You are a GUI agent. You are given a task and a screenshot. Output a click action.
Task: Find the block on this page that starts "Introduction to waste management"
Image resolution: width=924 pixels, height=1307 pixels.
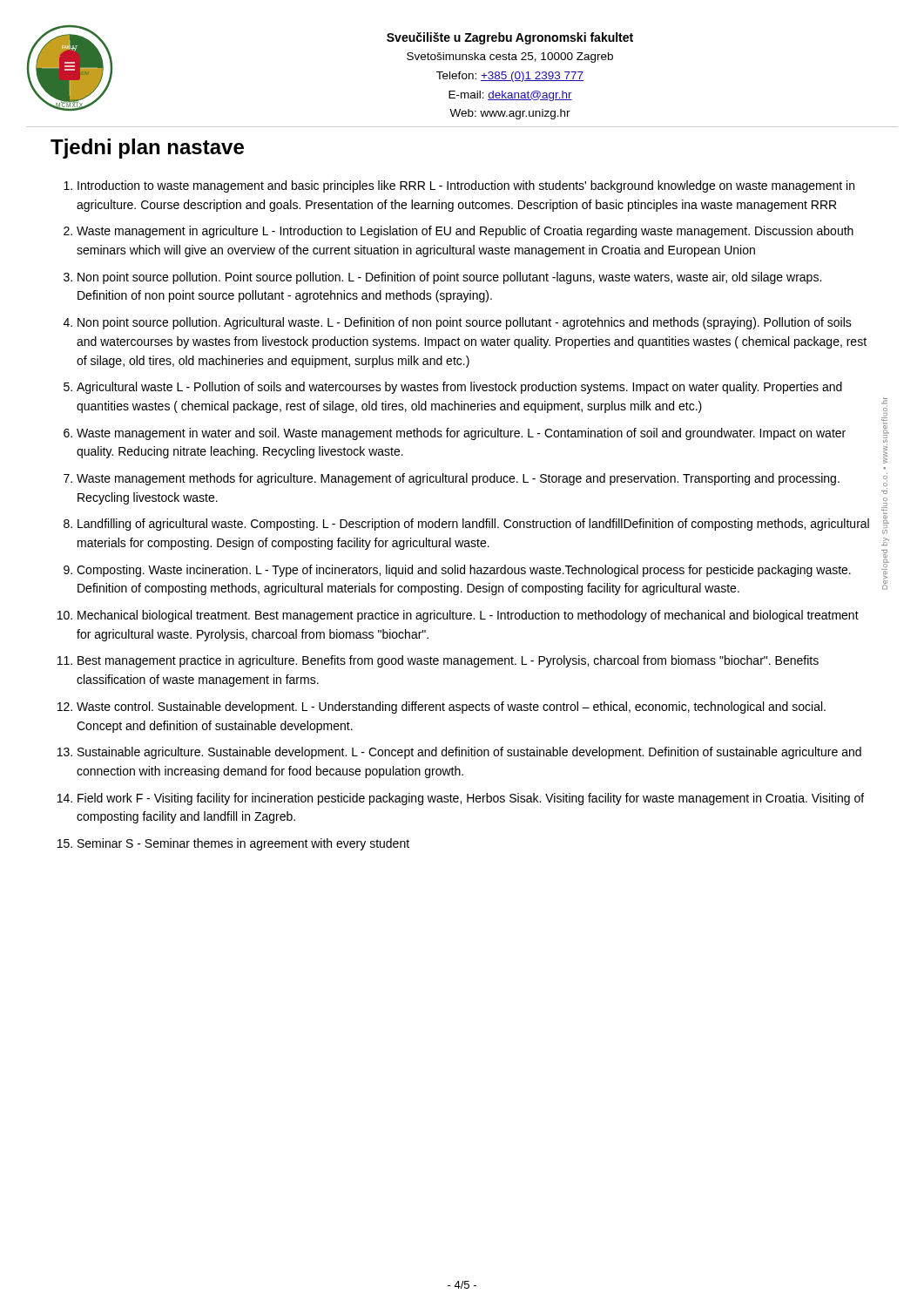[x=466, y=195]
